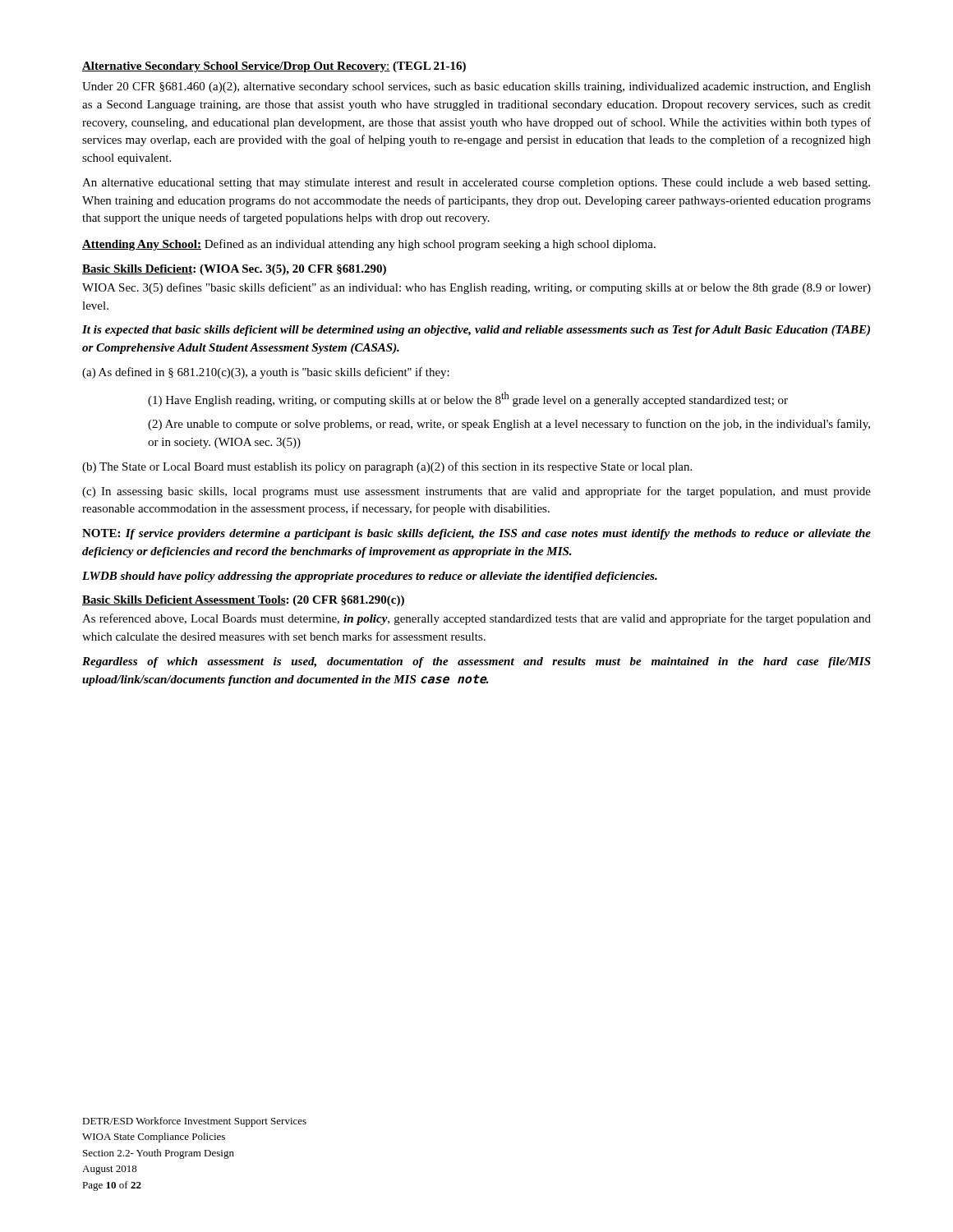
Task: Find the text block with the text "NOTE: If service providers determine a participant is"
Action: [476, 555]
